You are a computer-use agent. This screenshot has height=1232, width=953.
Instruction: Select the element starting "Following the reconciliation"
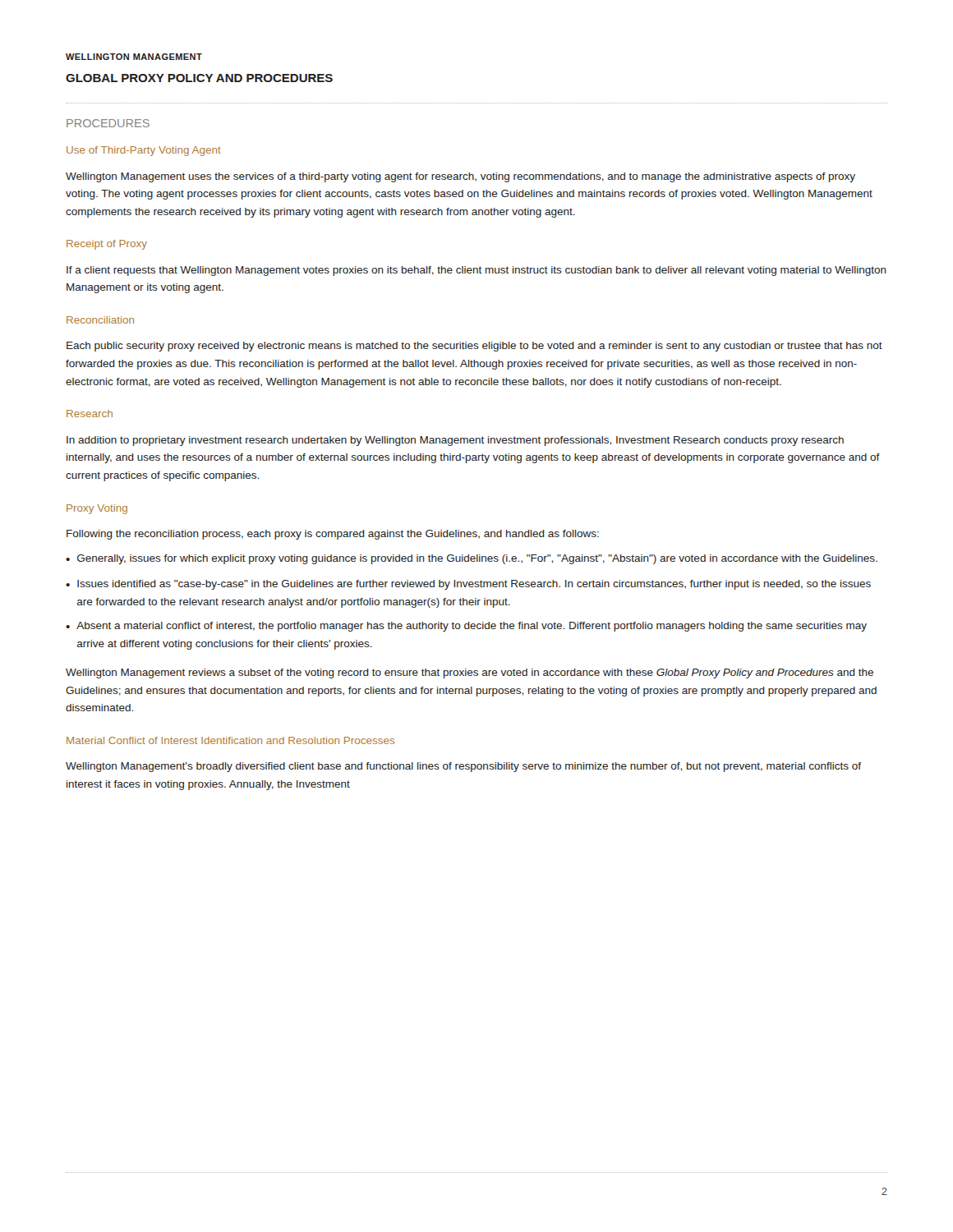pyautogui.click(x=476, y=534)
